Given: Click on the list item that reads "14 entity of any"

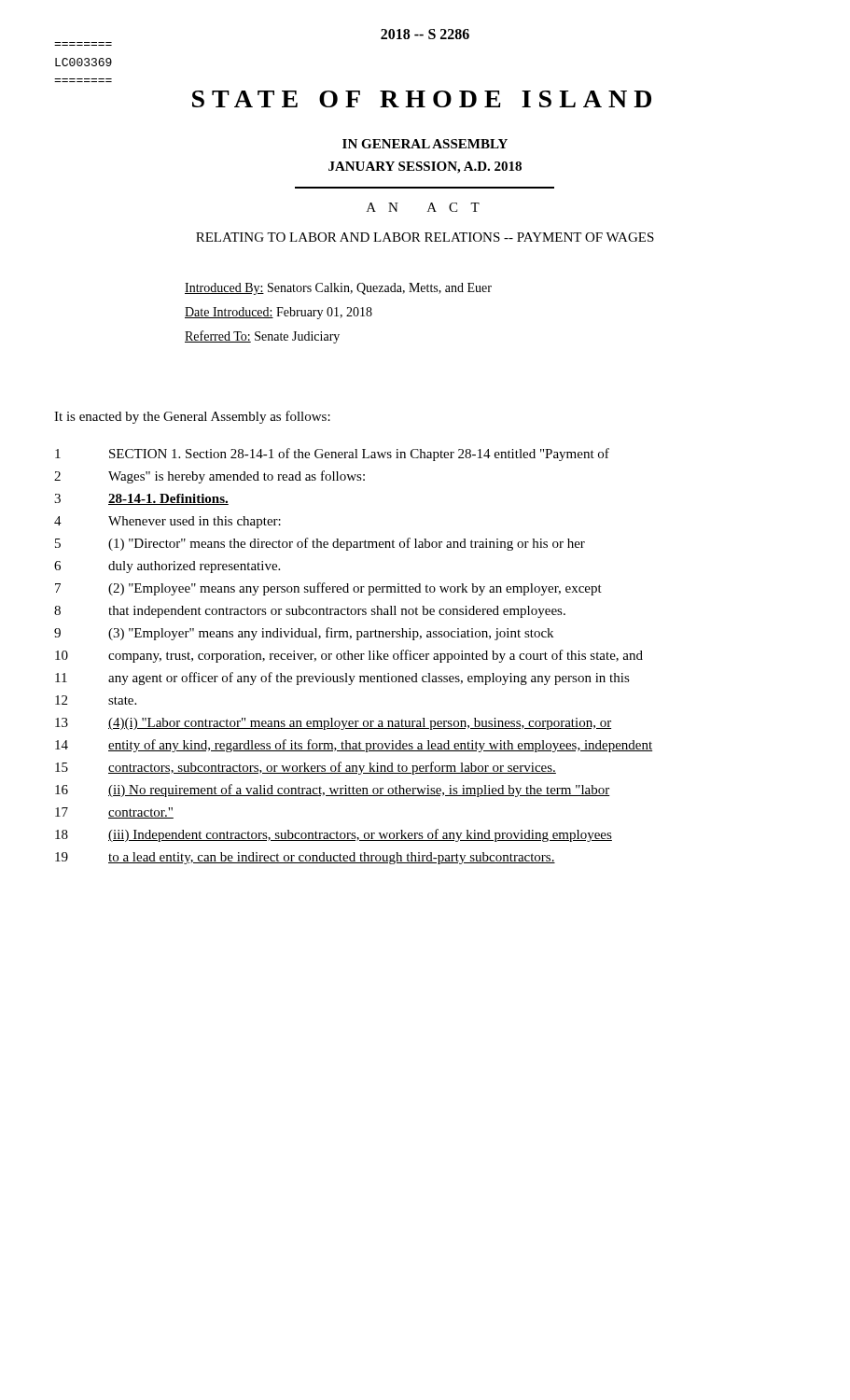Looking at the screenshot, I should pyautogui.click(x=353, y=745).
